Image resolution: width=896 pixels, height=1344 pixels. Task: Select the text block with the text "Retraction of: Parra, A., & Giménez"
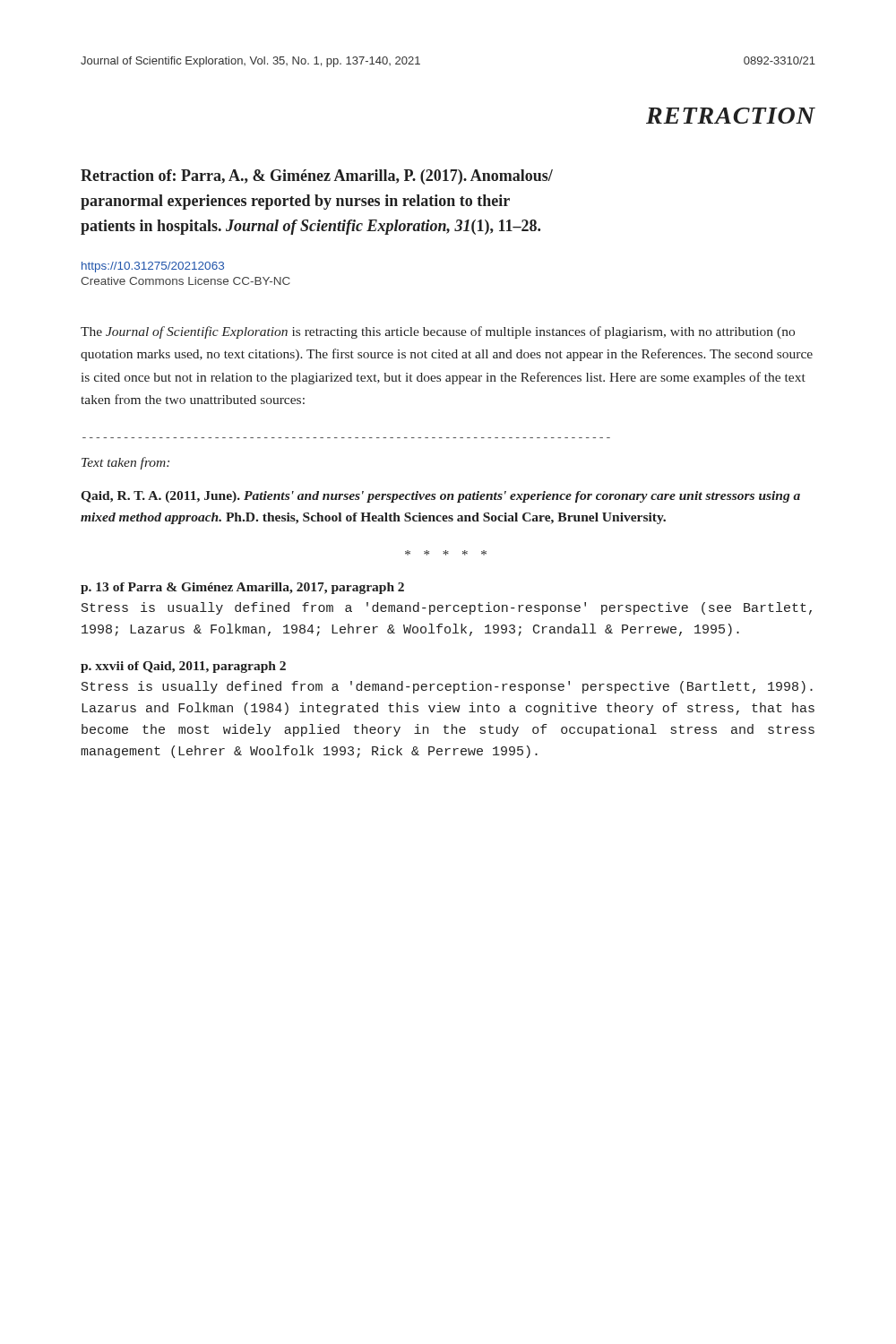click(317, 201)
